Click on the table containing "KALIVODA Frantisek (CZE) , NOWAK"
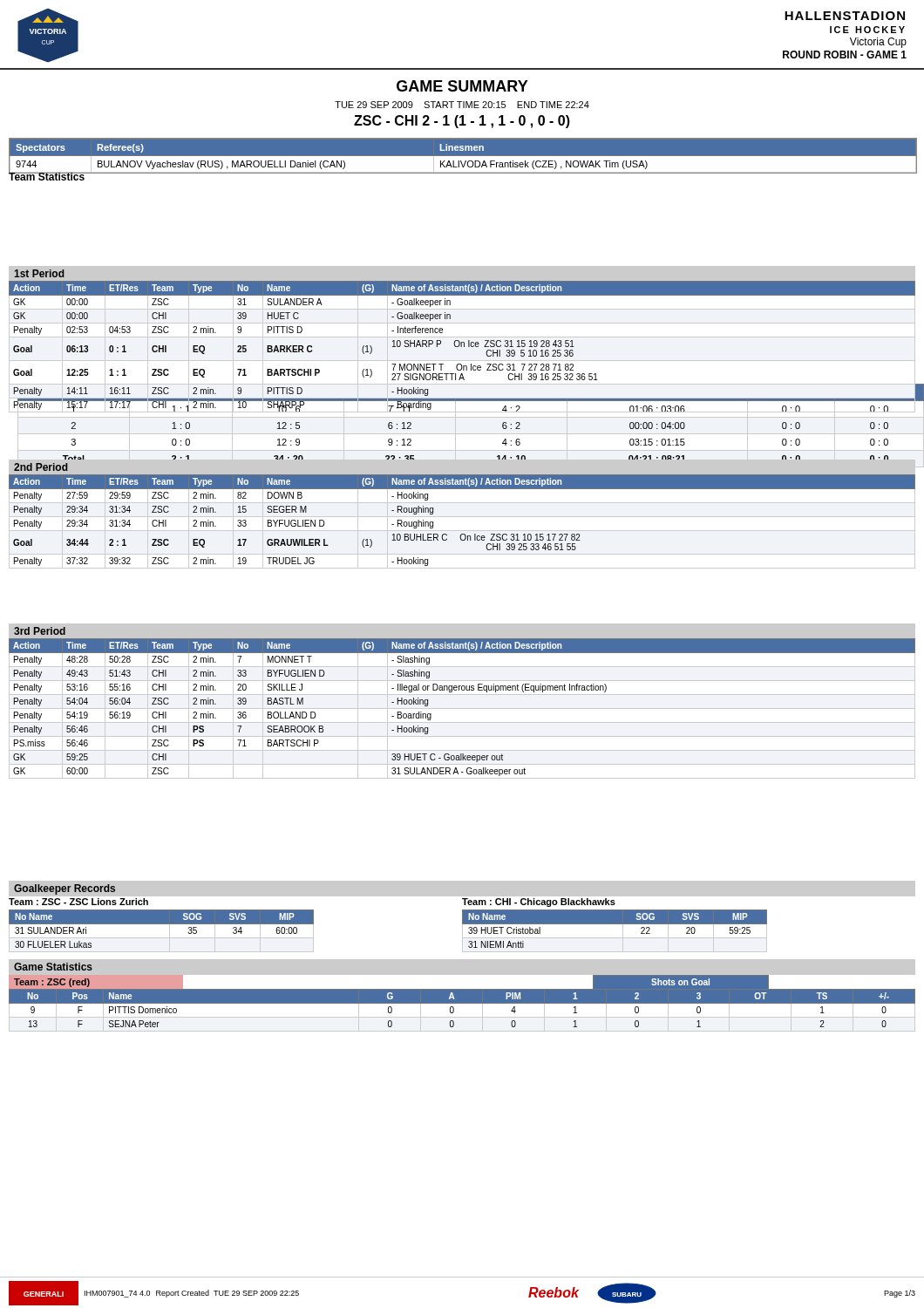 coord(463,156)
